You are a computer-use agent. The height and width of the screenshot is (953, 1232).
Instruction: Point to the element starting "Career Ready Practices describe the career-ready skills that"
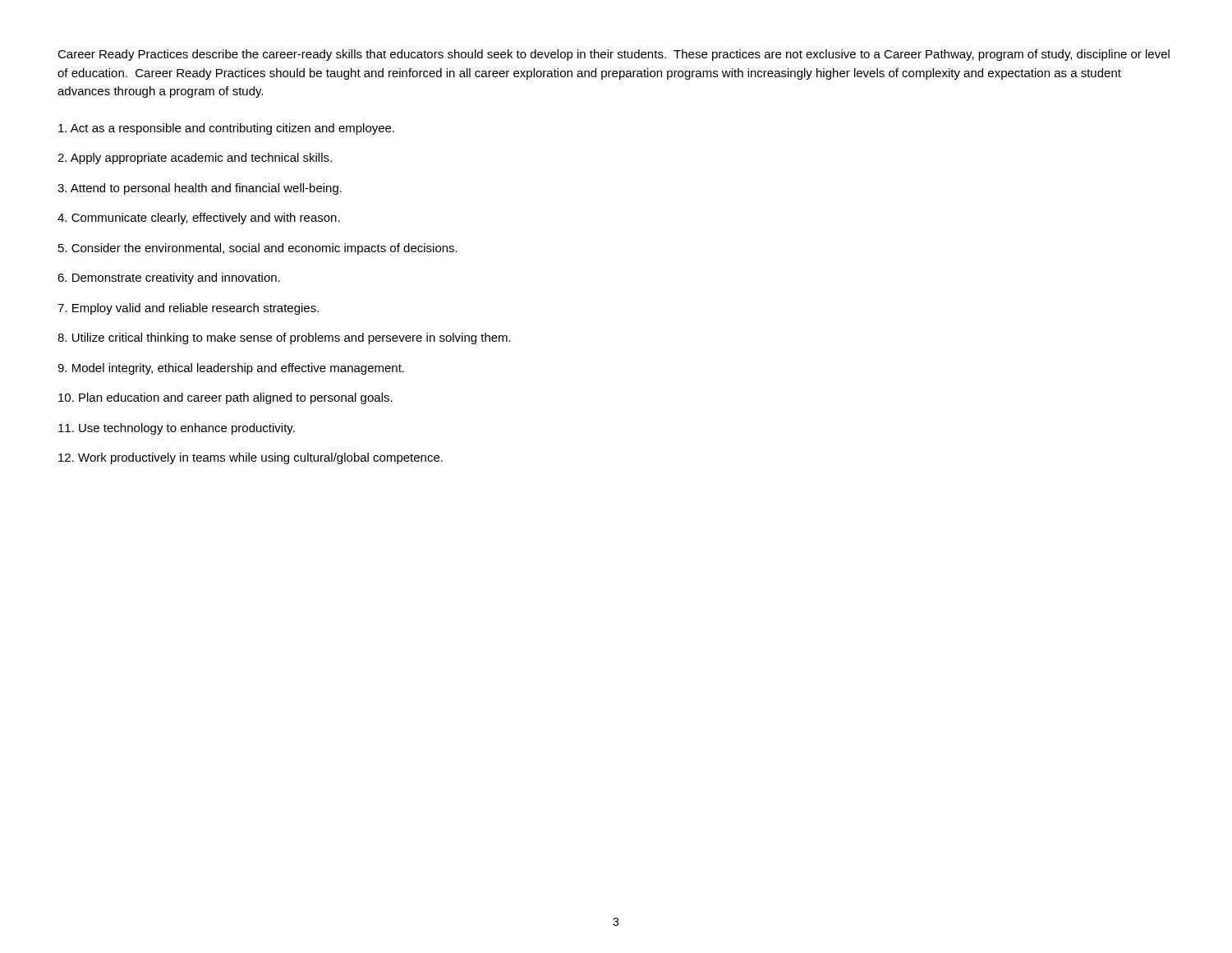click(614, 72)
